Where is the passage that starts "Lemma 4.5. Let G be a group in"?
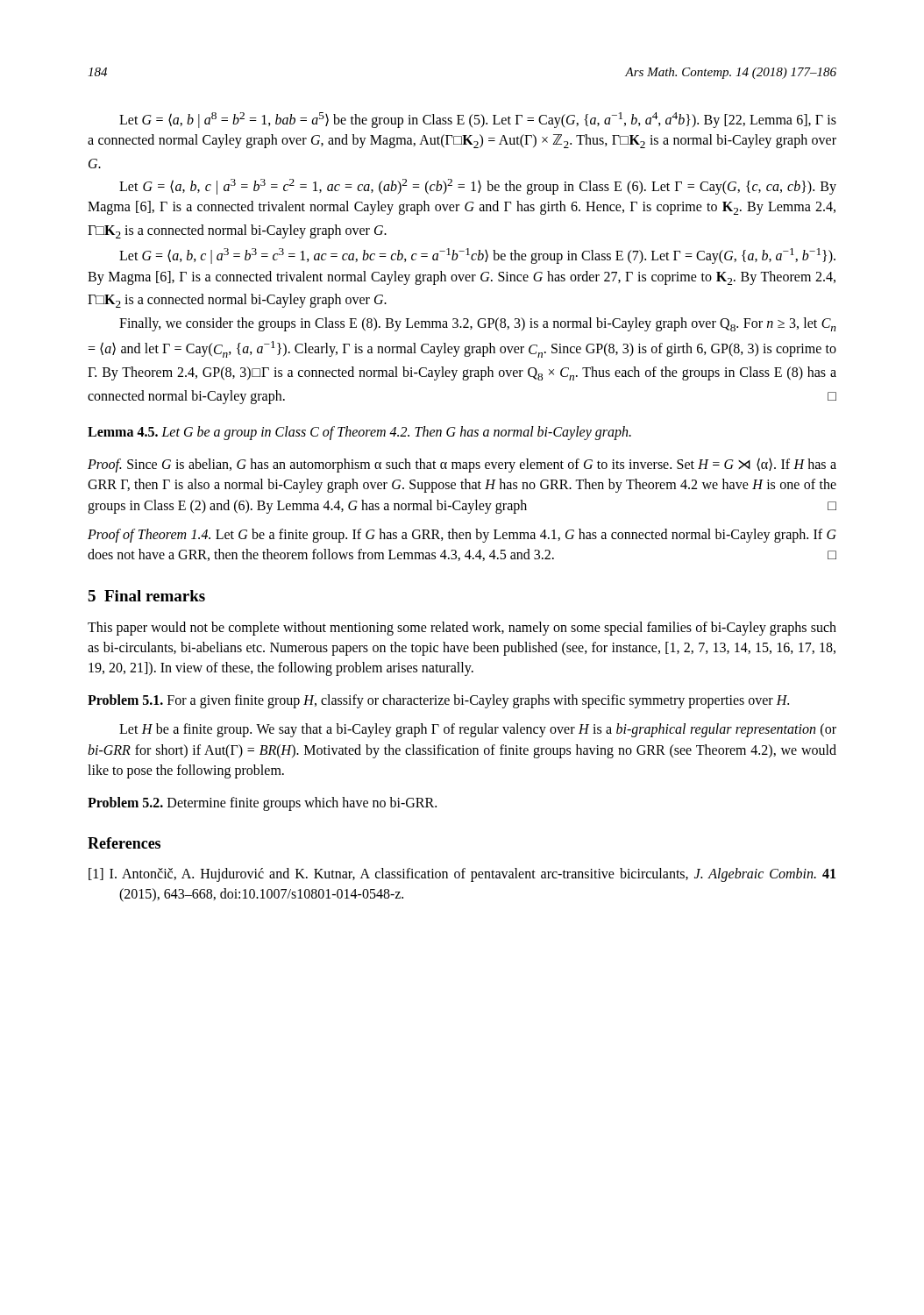Screen dimensions: 1315x924 tap(462, 432)
